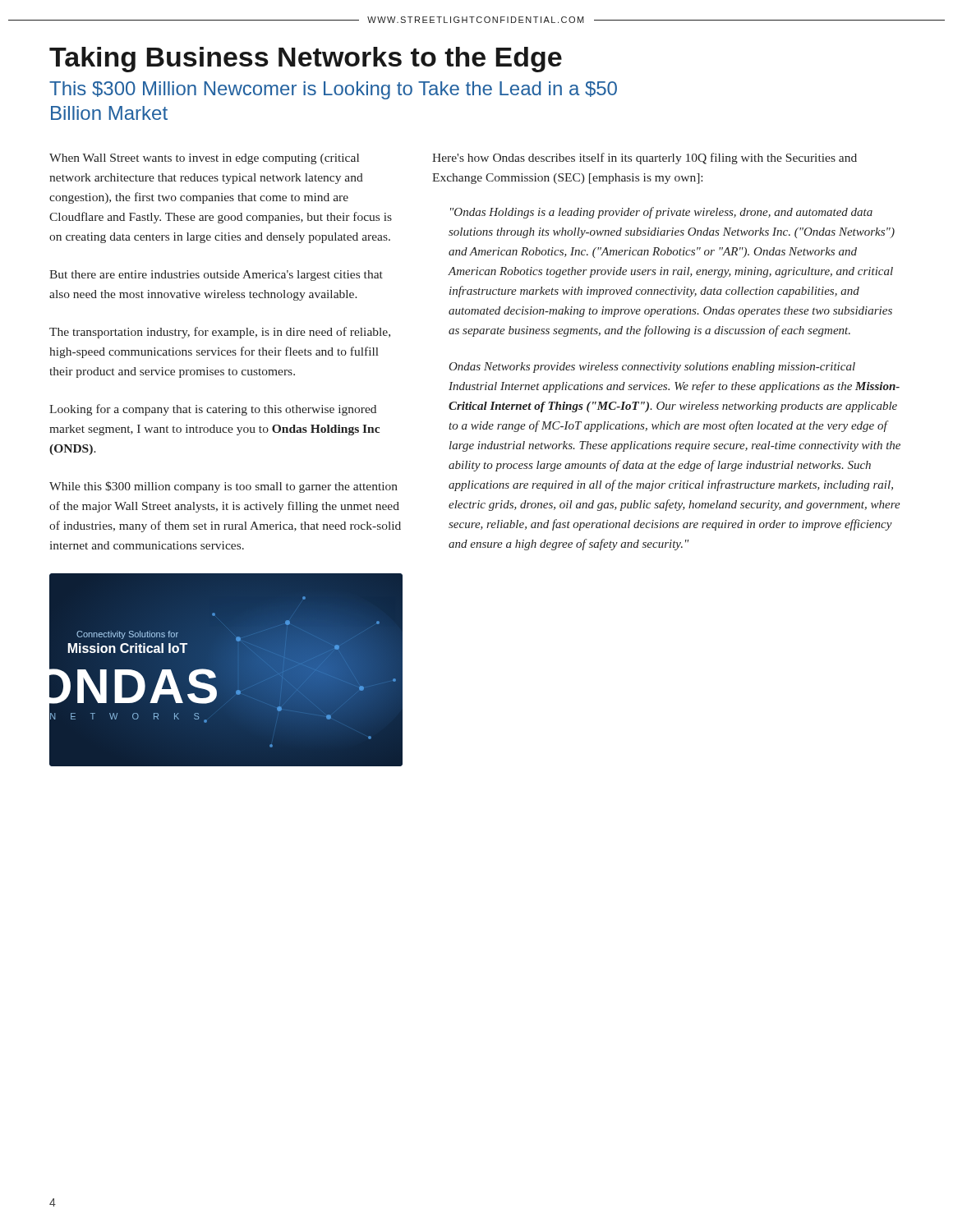
Task: Select the logo
Action: (226, 670)
